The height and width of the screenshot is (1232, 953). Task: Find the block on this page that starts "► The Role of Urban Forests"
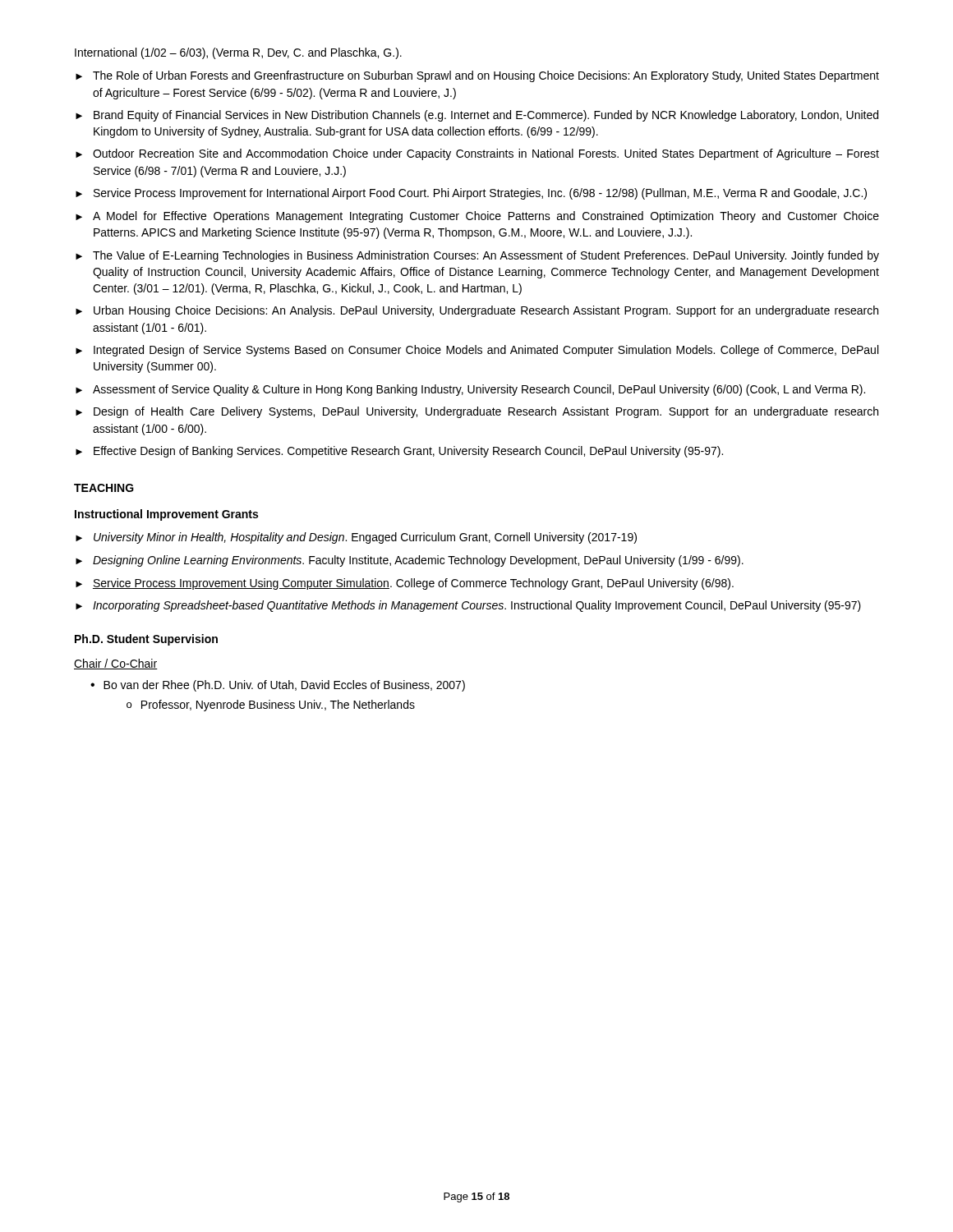(476, 84)
